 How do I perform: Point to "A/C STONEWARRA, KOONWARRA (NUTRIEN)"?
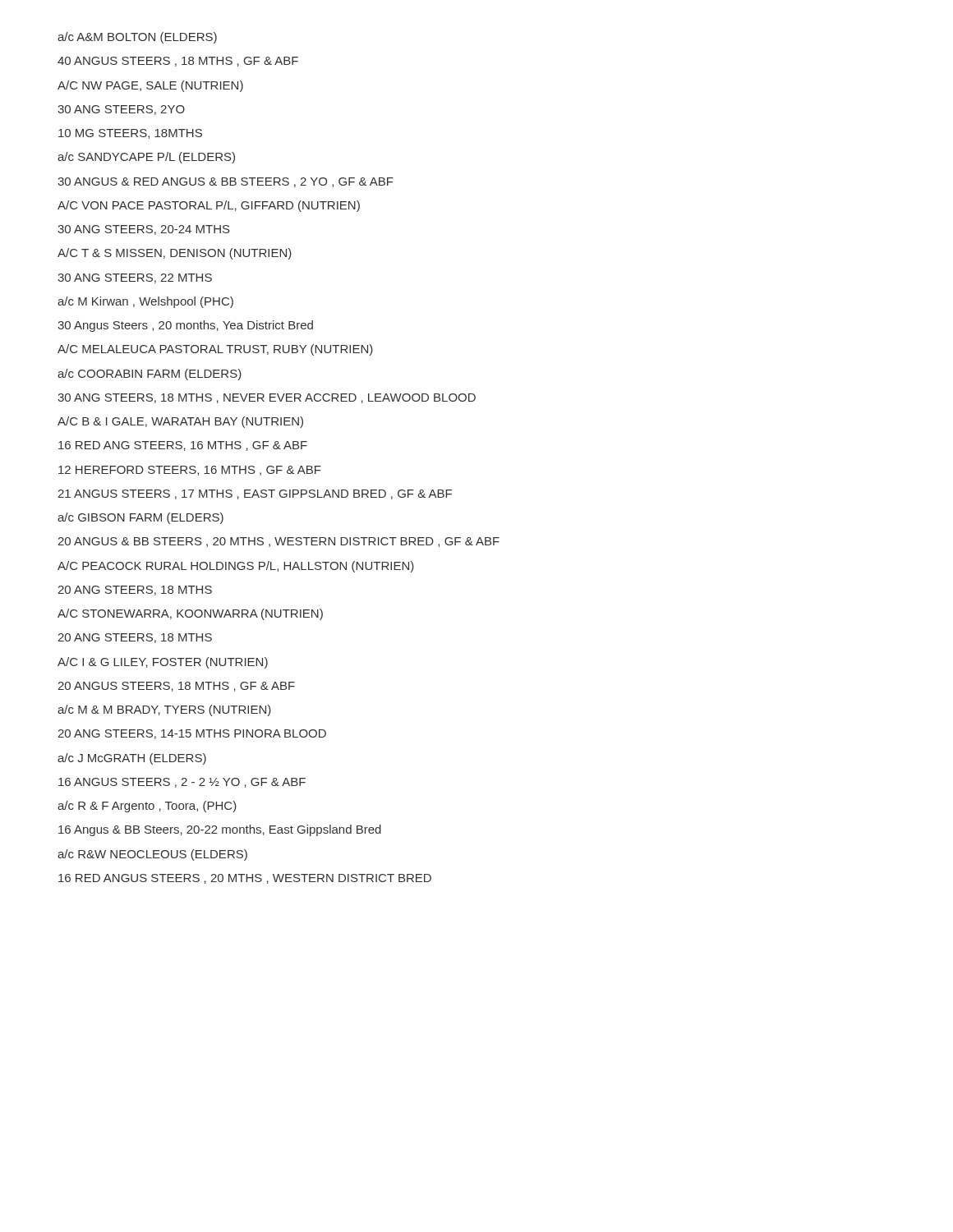pos(190,613)
